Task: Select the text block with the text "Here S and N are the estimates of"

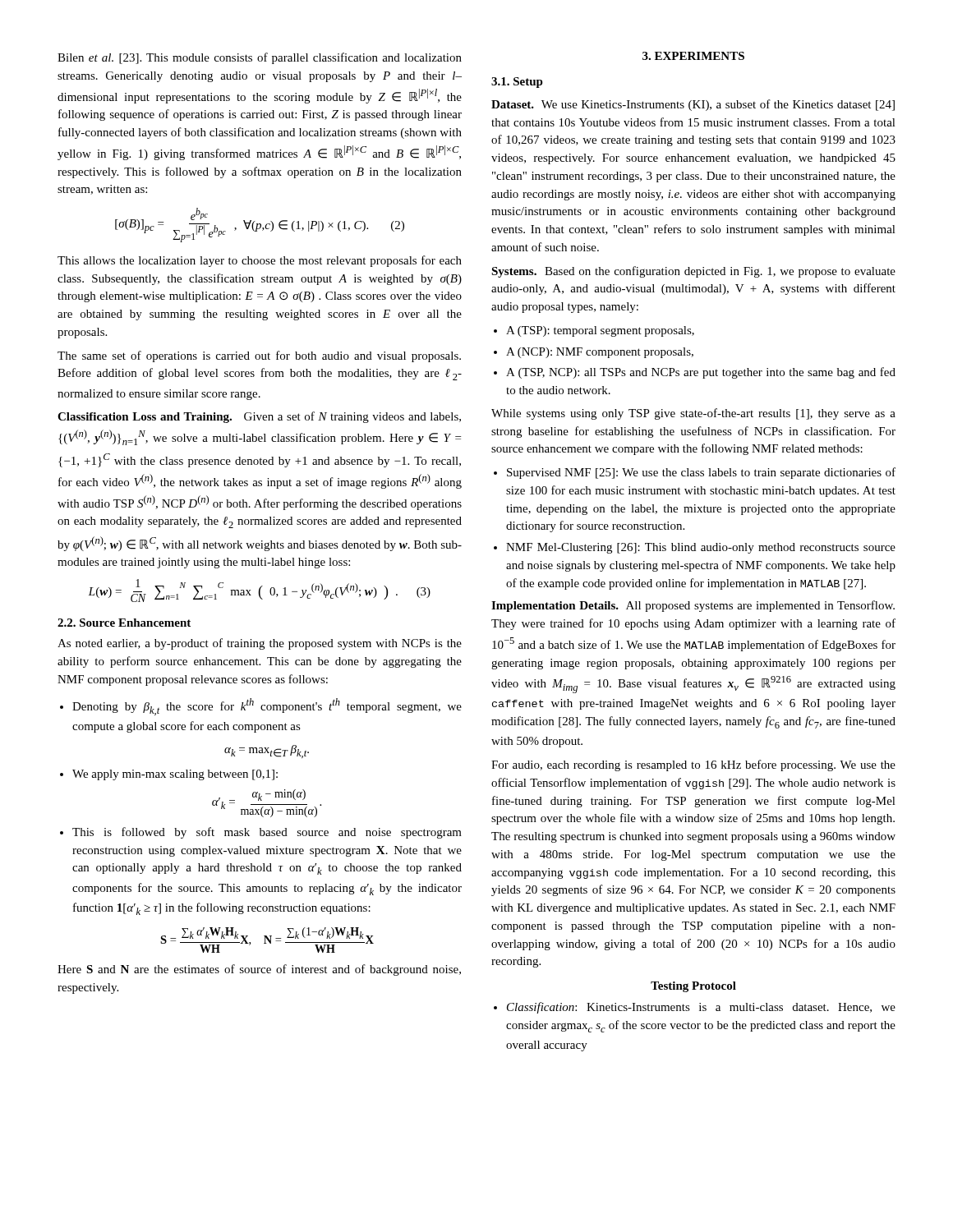Action: 260,979
